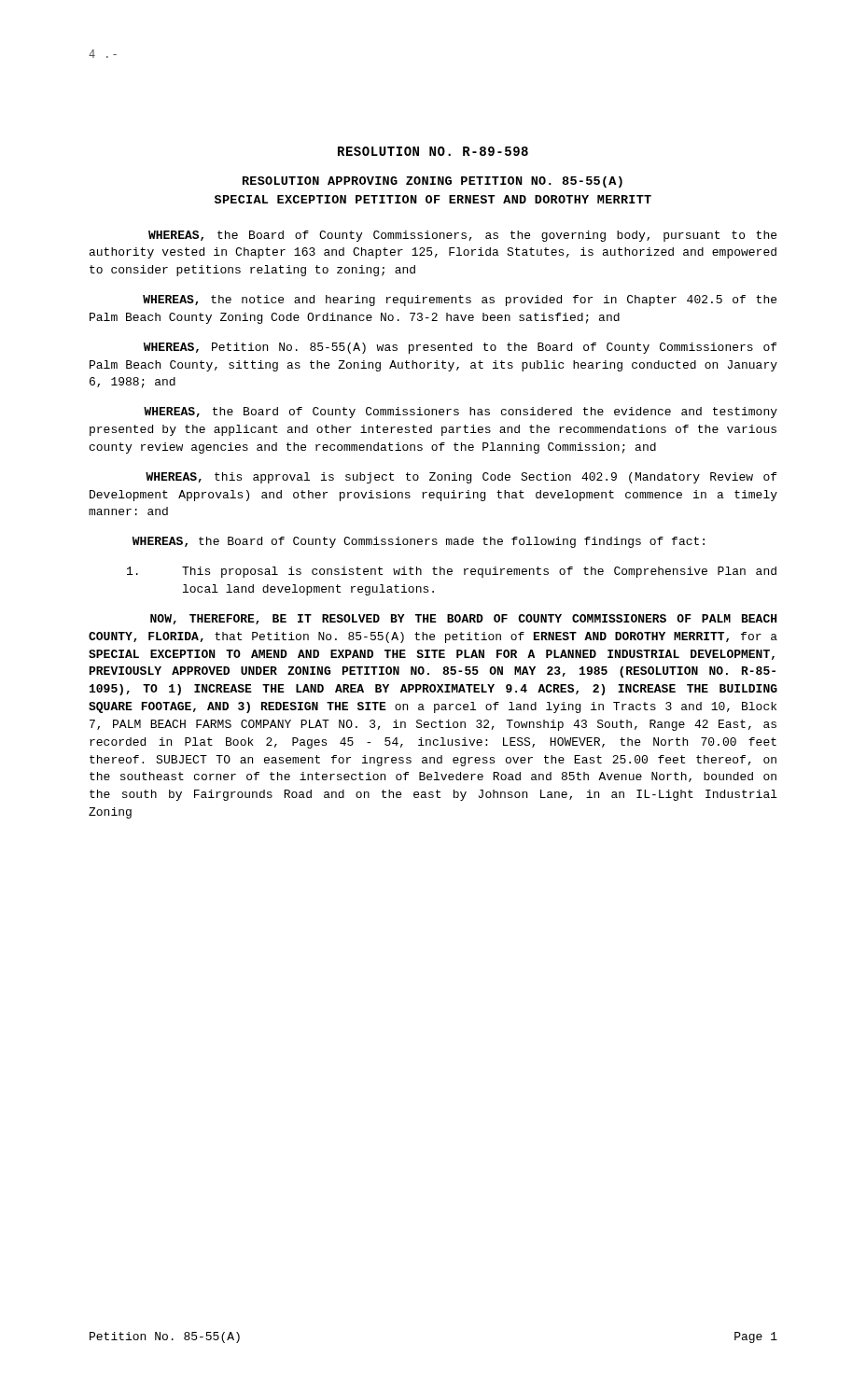Find the text starting "WHEREAS, Petition No. 85-55(A)"
This screenshot has height=1400, width=852.
[433, 365]
